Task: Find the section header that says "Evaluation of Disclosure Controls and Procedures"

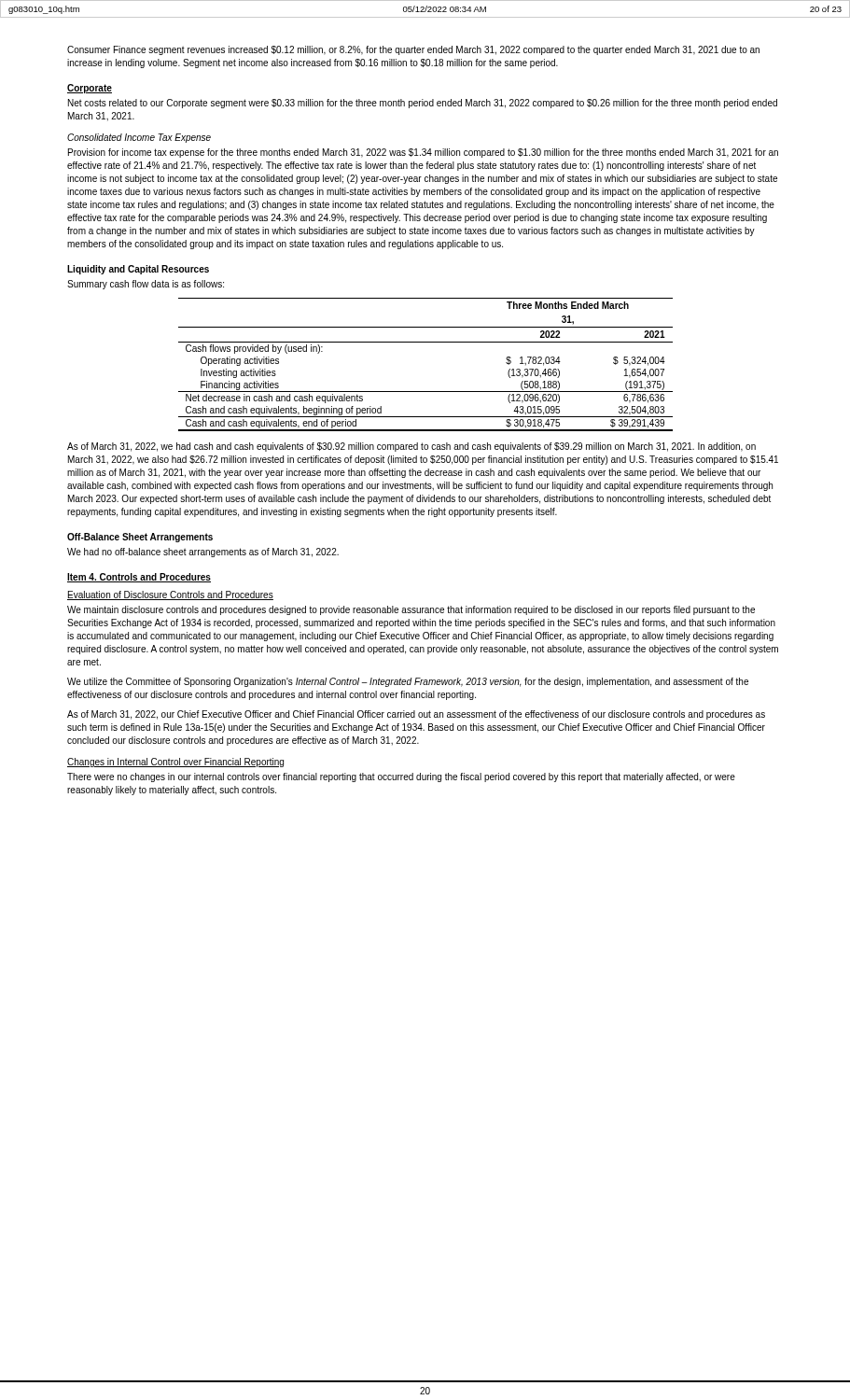Action: click(x=170, y=595)
